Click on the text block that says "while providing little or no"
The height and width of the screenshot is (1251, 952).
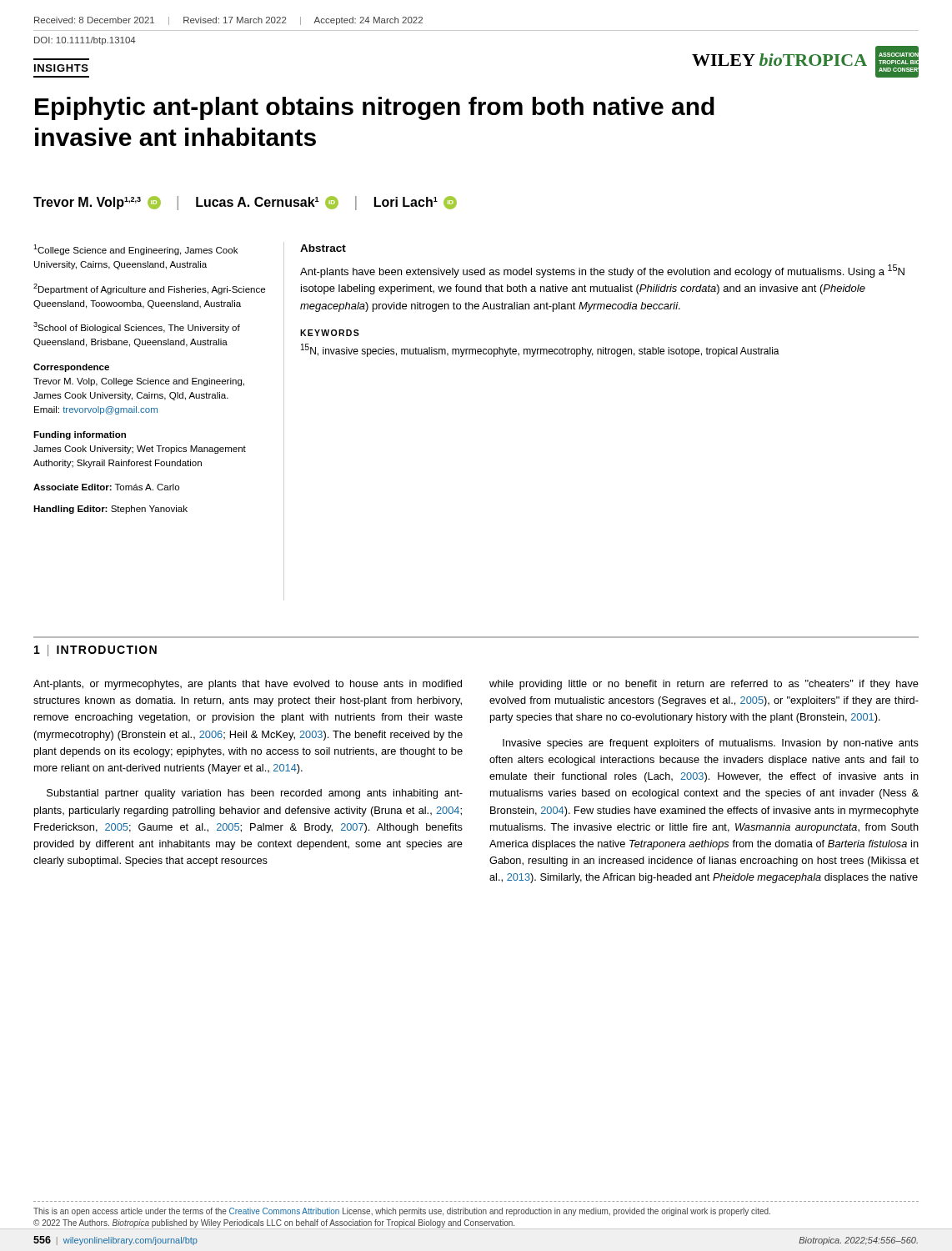point(704,781)
